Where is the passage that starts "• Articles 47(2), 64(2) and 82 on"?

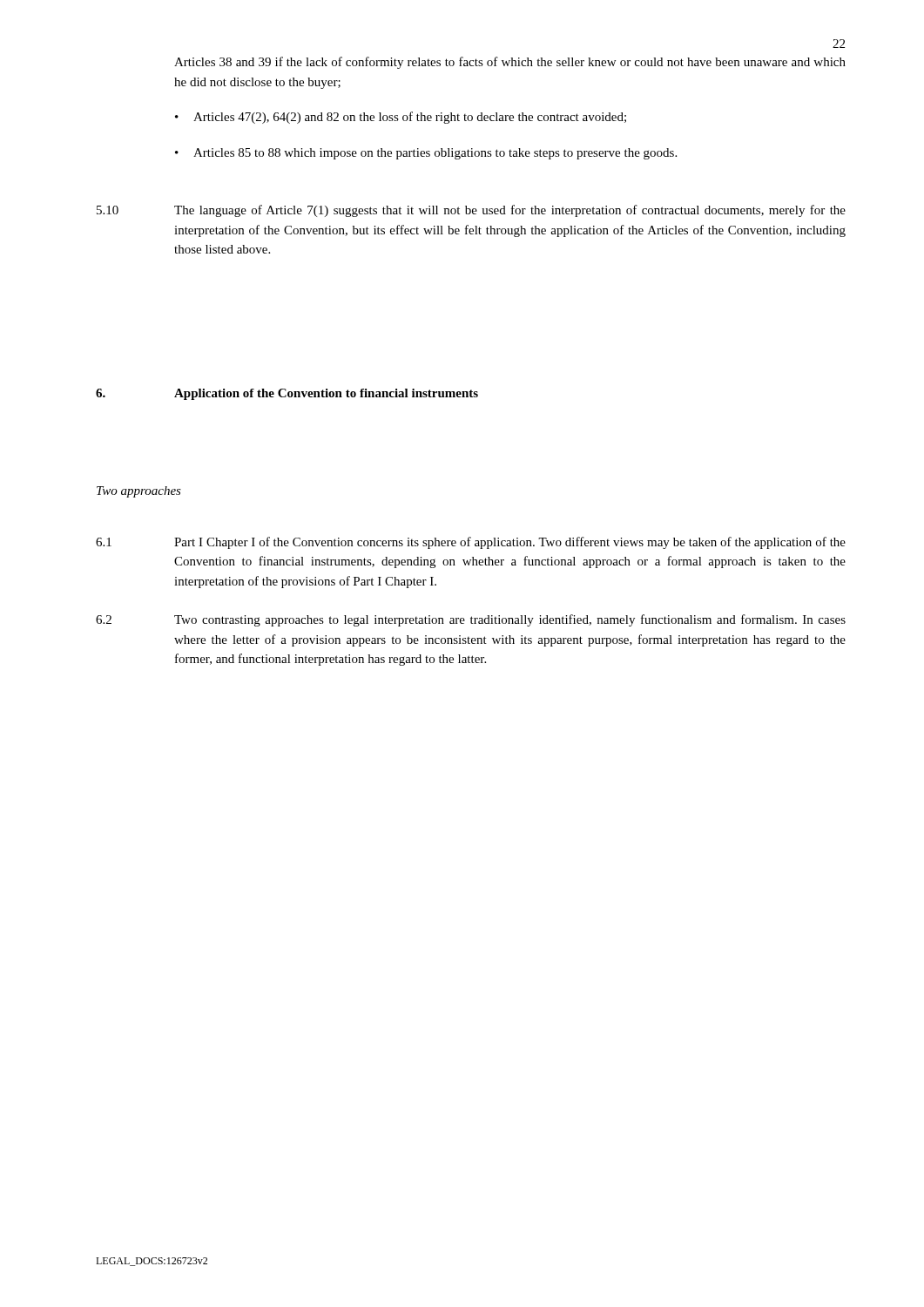[510, 117]
